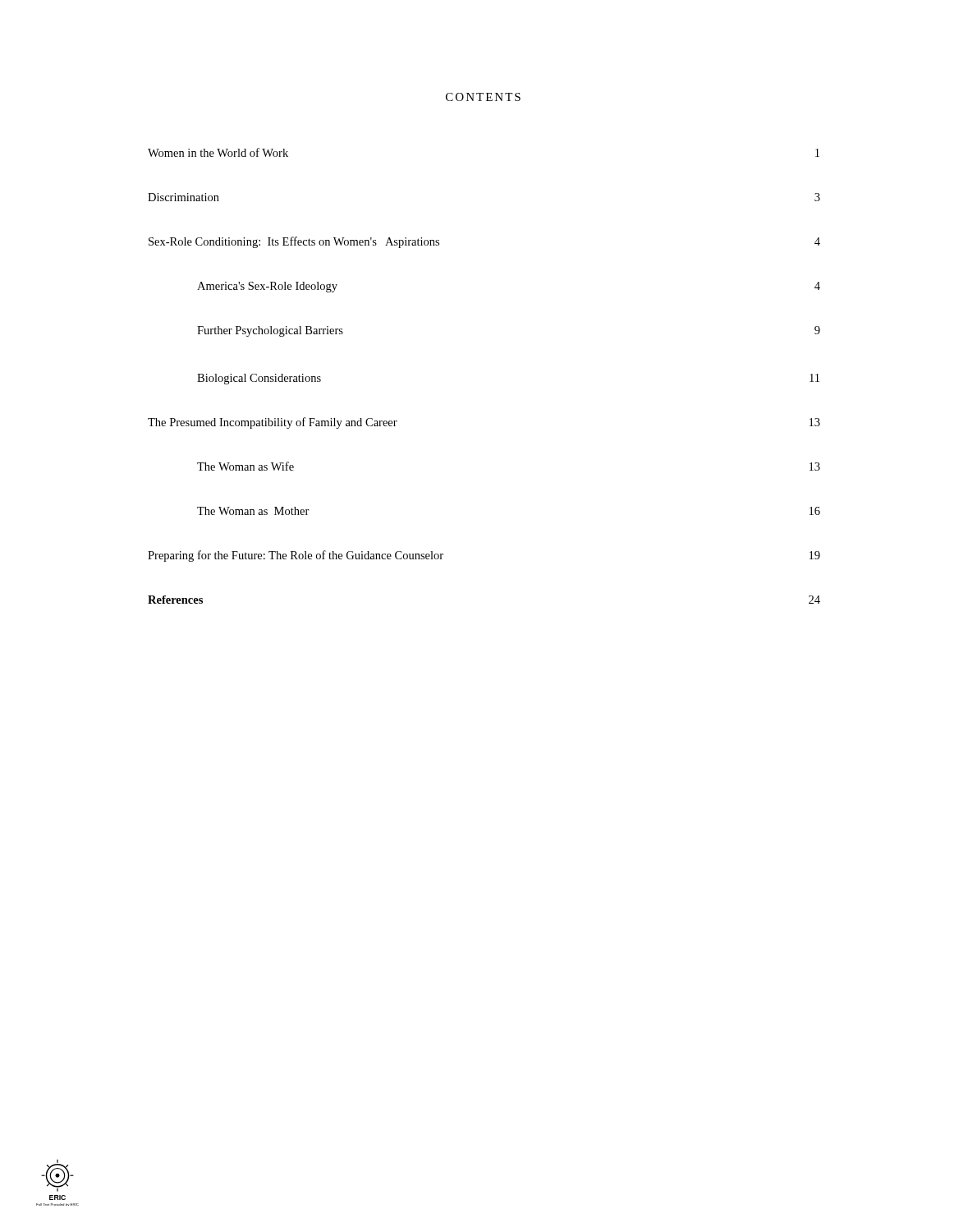Where is the passage that starts "The Presumed Incompatibility"?

tap(279, 423)
